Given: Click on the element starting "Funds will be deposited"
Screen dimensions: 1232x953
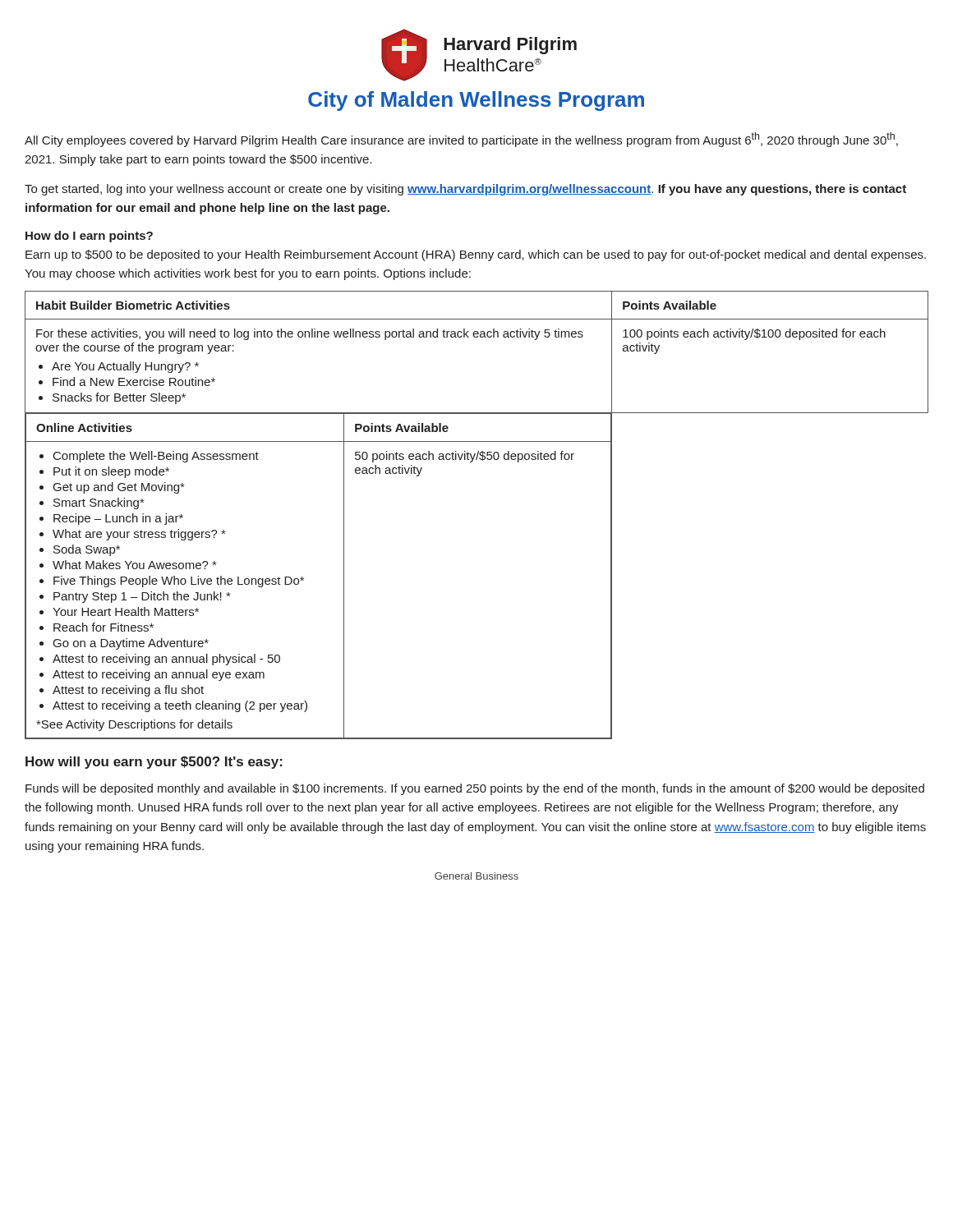Looking at the screenshot, I should [x=475, y=817].
